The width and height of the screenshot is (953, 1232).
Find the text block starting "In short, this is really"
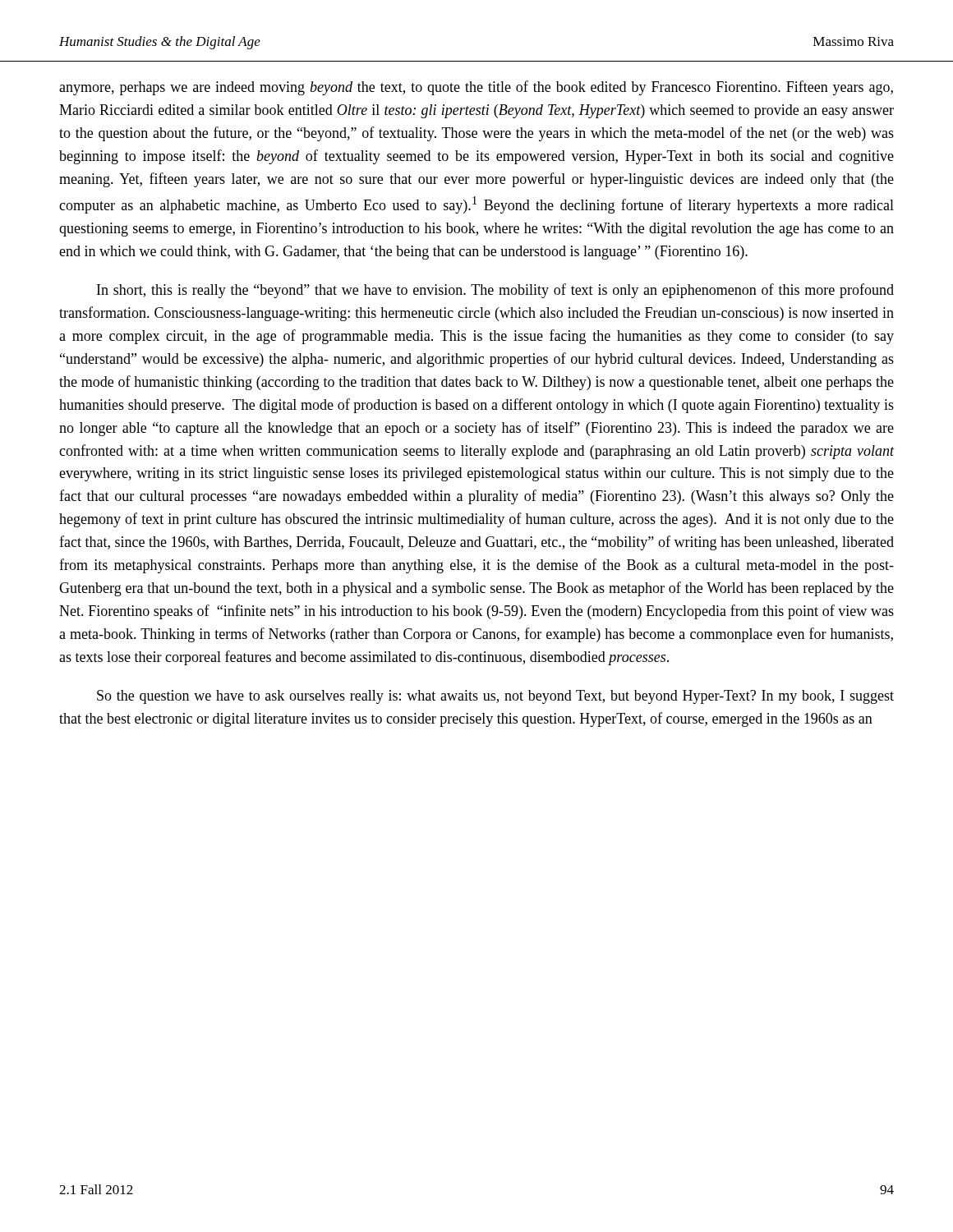tap(476, 473)
